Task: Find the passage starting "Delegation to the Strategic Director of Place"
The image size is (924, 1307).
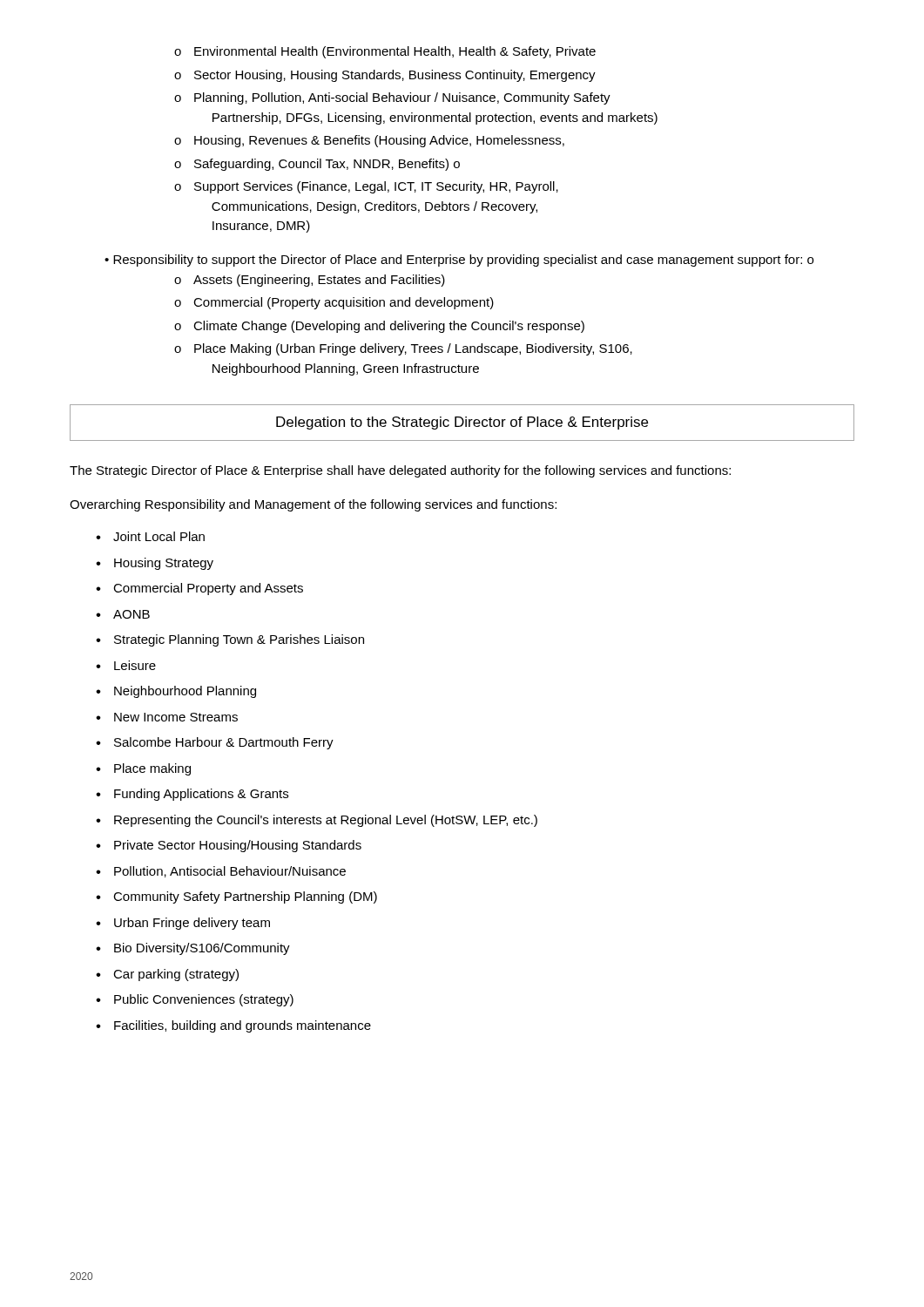Action: [x=462, y=423]
